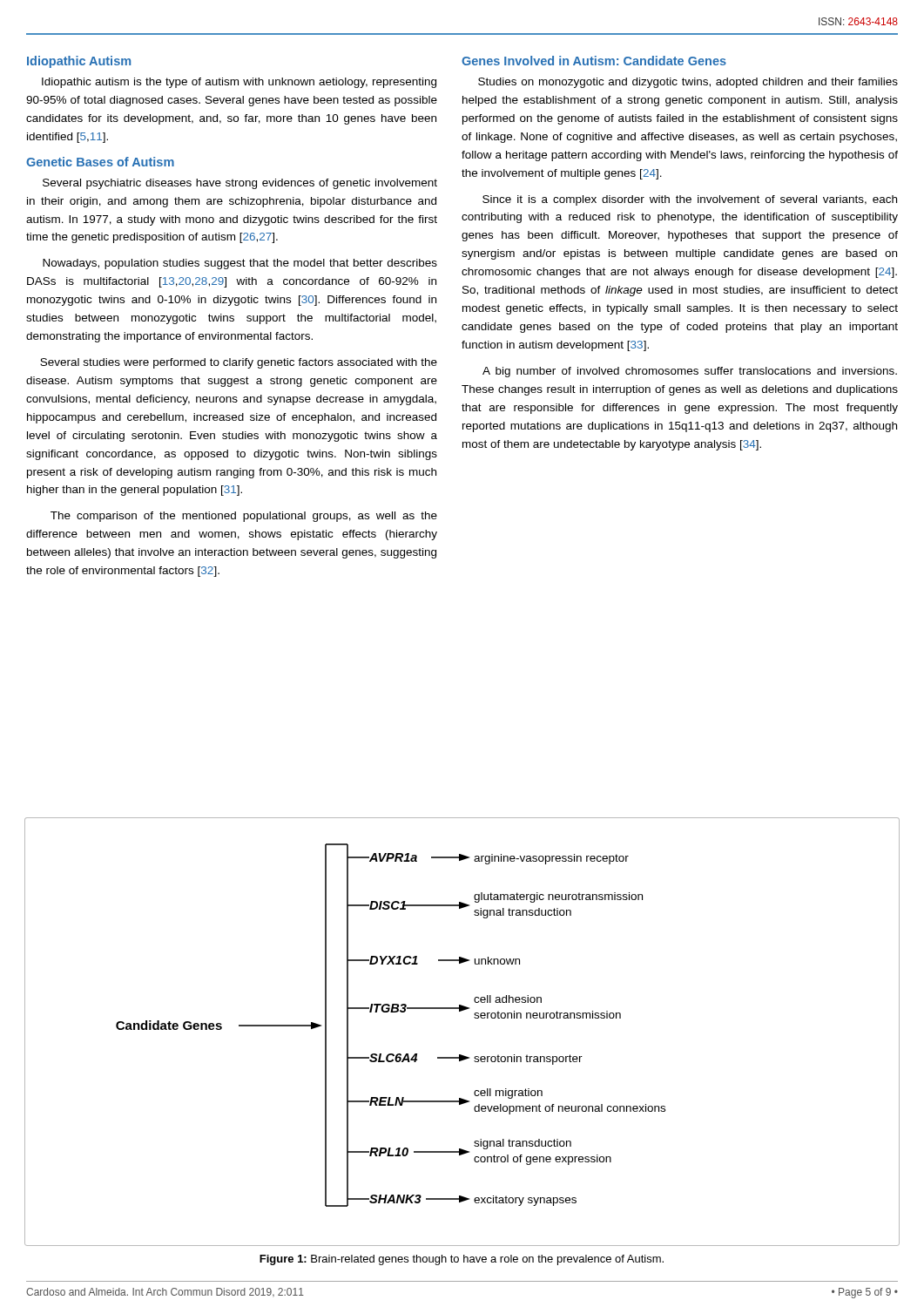Click on the block starting "Idiopathic autism is the type of autism with"
This screenshot has height=1307, width=924.
[232, 109]
